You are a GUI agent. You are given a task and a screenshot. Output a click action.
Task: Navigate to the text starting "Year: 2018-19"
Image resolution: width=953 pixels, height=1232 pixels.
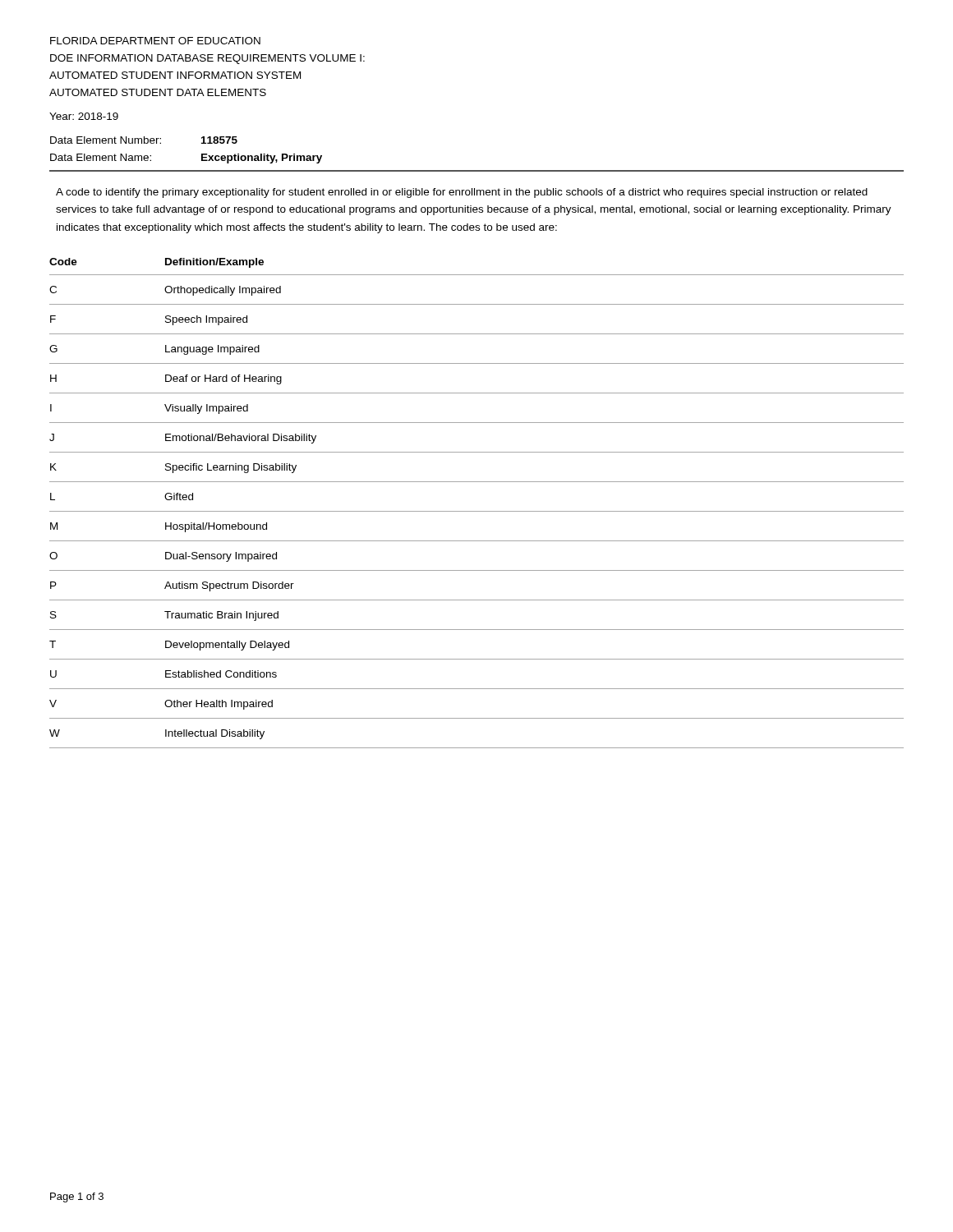pyautogui.click(x=84, y=116)
